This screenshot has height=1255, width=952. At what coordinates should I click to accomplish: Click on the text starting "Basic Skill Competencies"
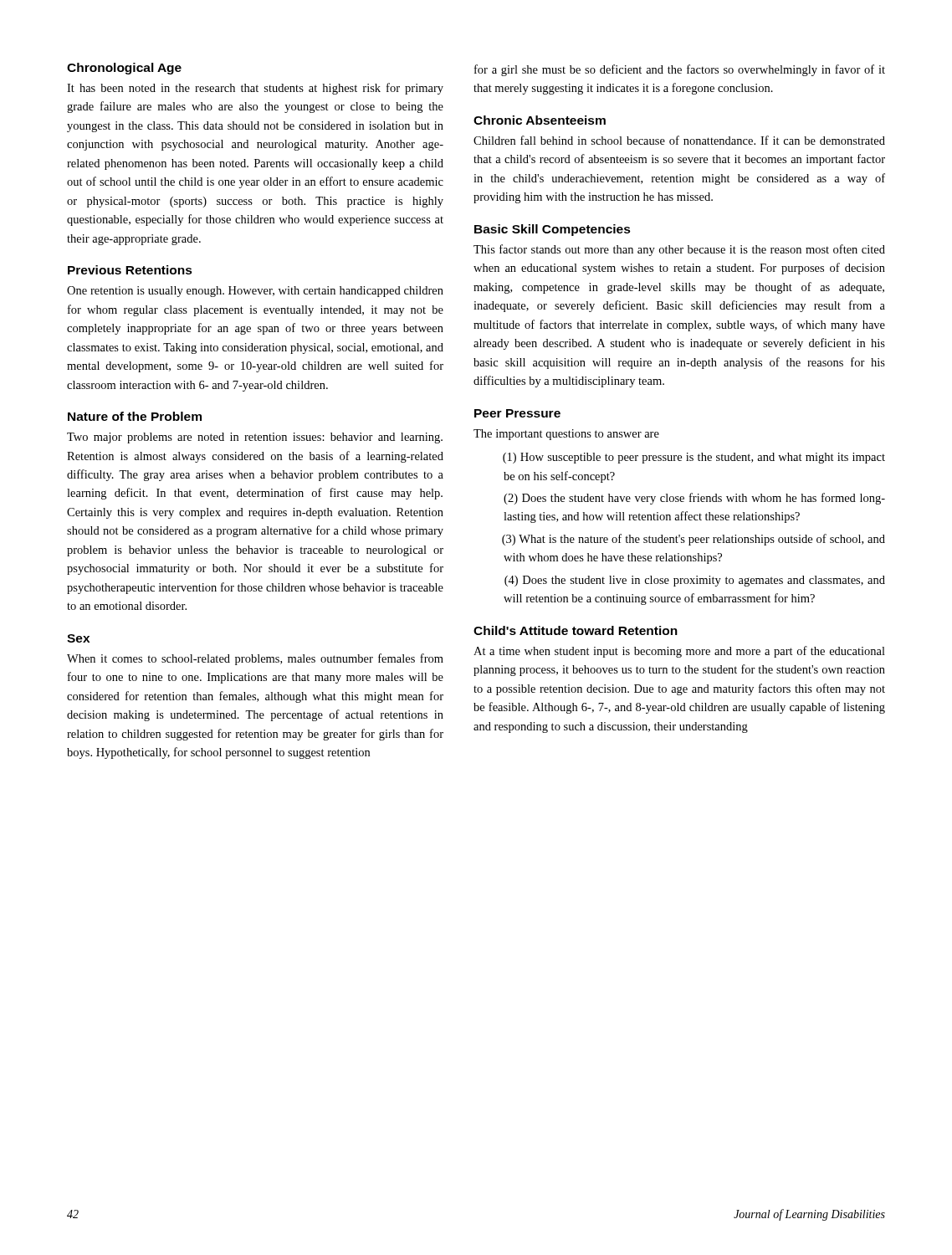coord(552,229)
